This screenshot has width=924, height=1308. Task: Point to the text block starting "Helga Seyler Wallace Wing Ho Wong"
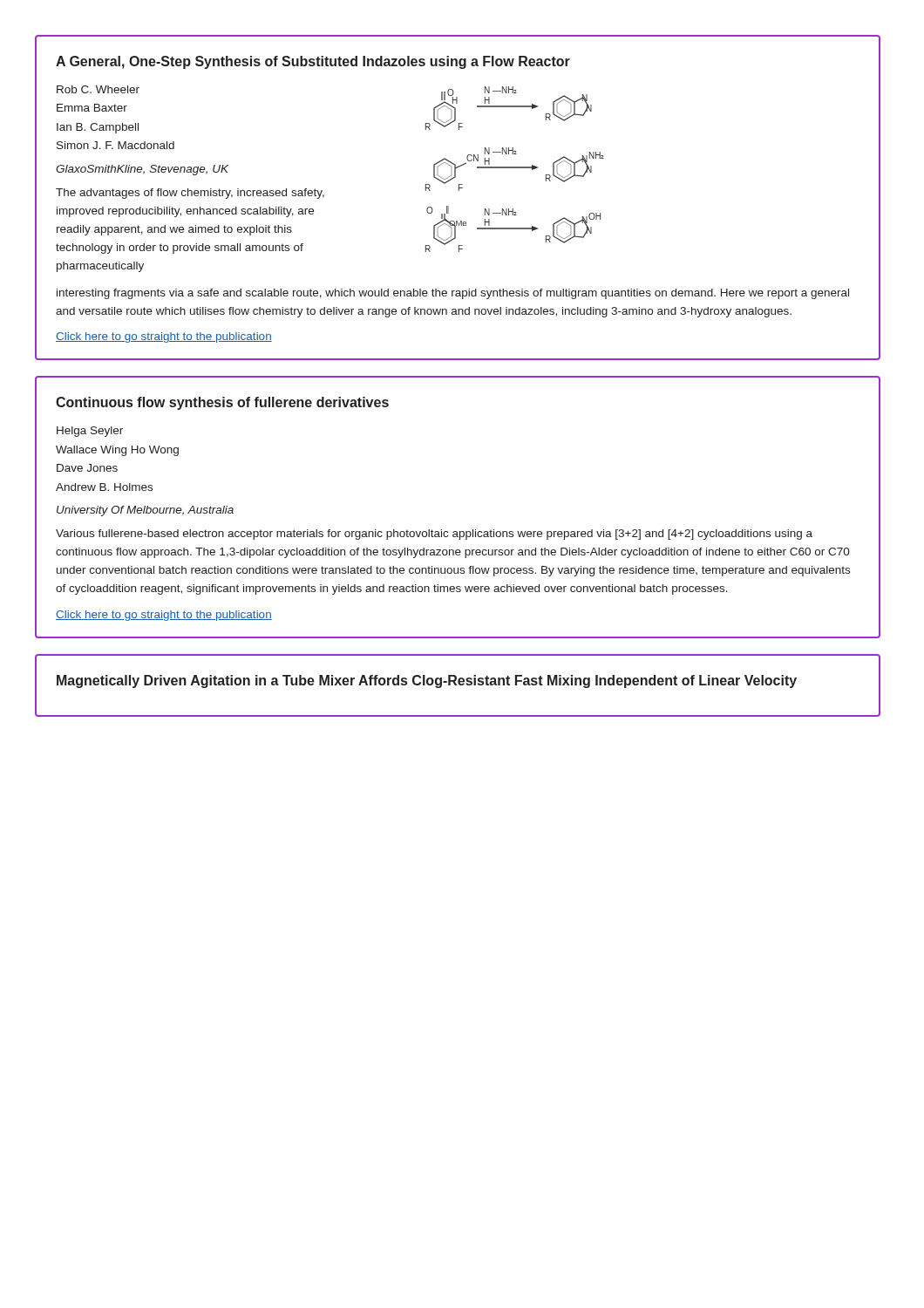pos(118,459)
